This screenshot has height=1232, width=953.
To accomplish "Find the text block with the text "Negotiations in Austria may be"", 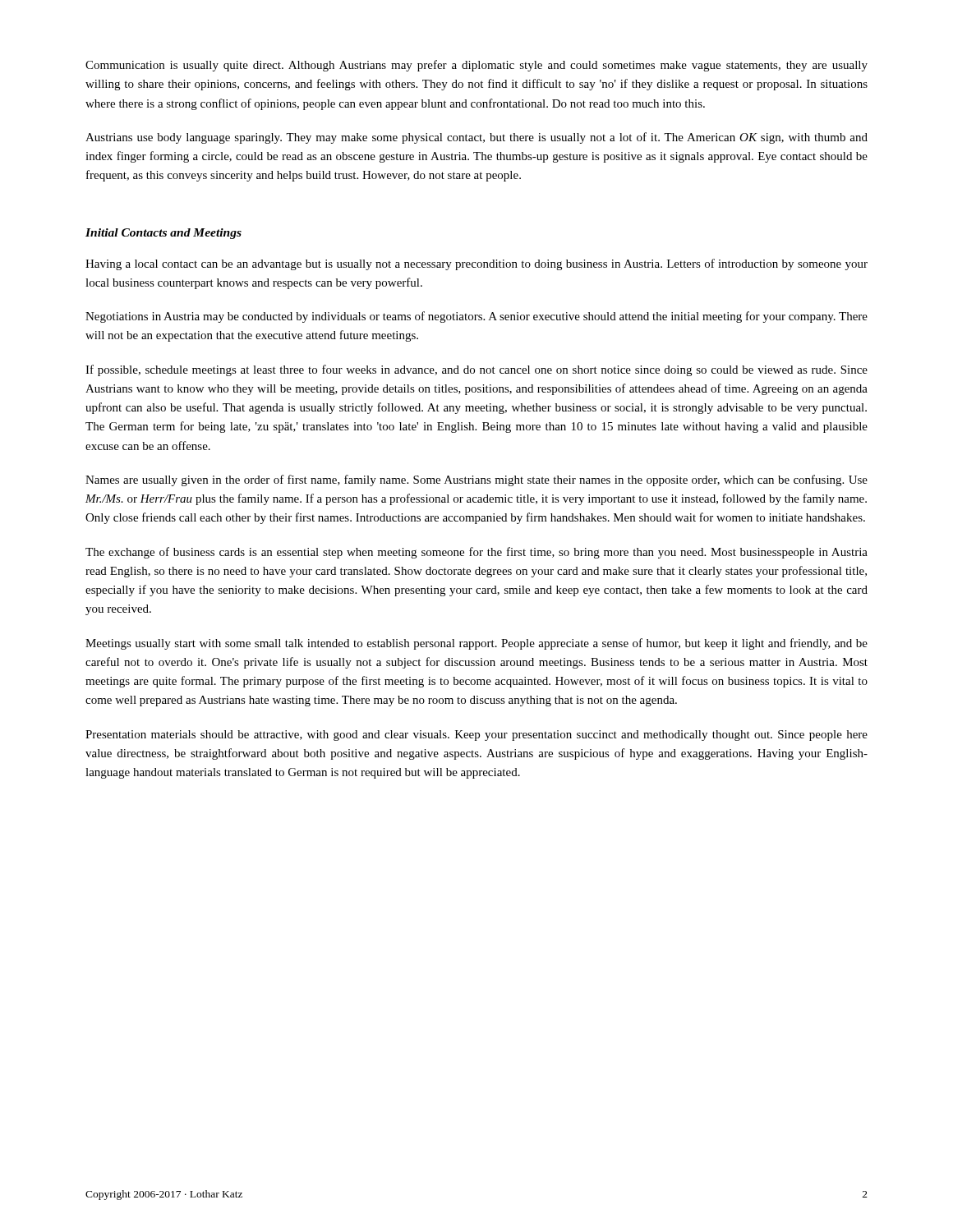I will pos(476,326).
